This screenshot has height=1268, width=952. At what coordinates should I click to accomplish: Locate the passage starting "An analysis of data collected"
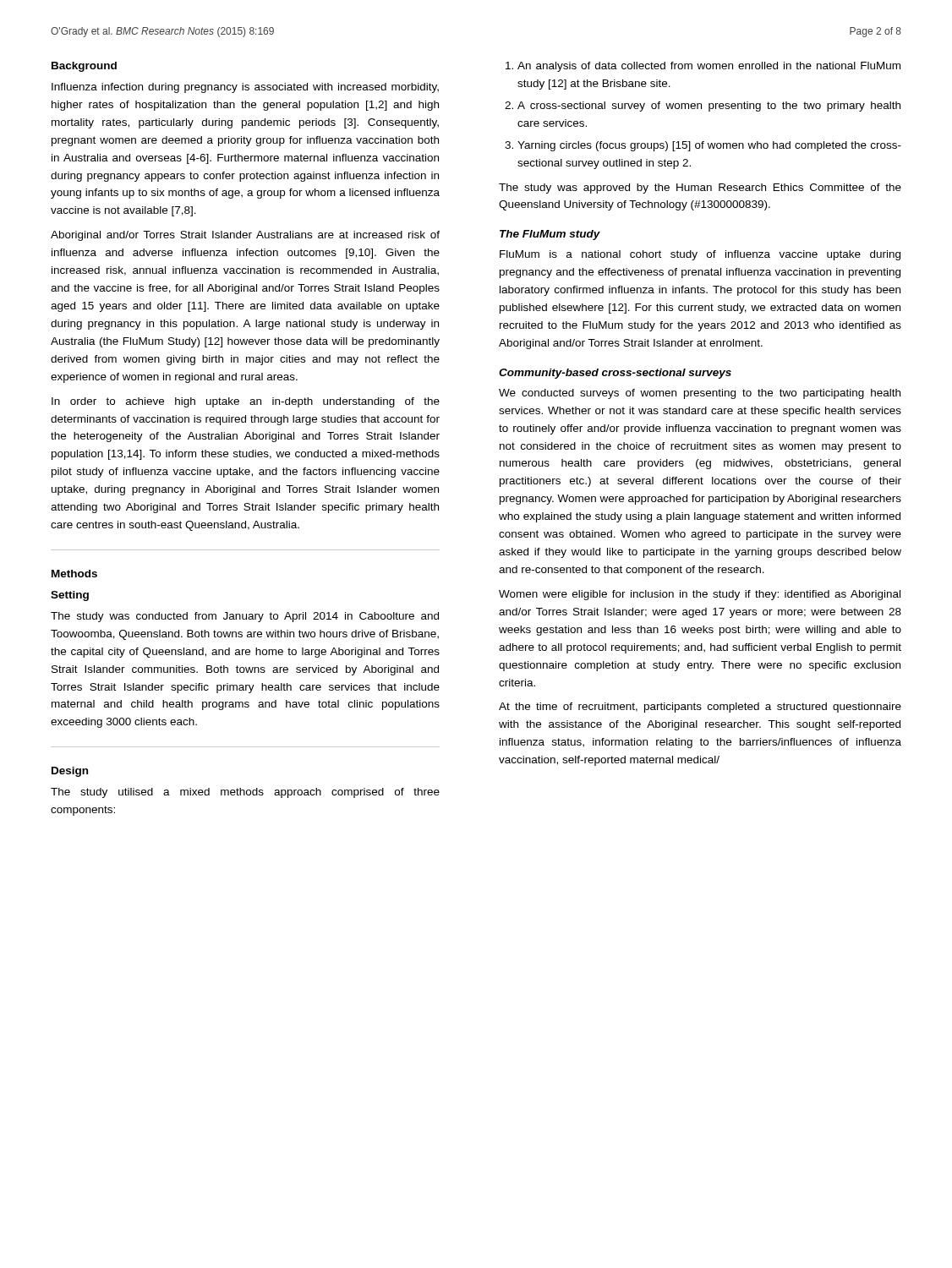point(709,74)
